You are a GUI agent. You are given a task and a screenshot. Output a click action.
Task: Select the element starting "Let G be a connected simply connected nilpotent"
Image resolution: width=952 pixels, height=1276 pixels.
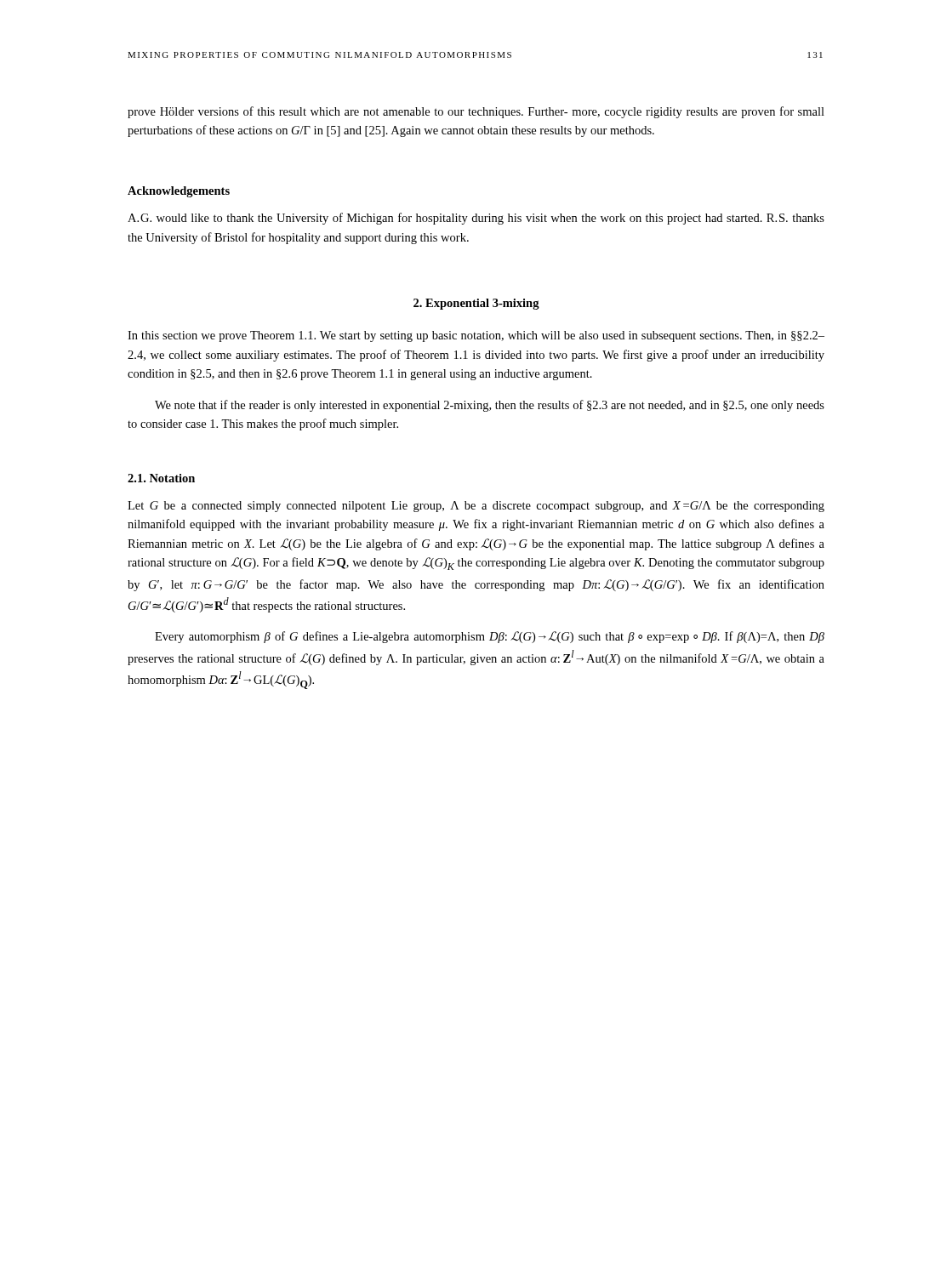pyautogui.click(x=476, y=594)
